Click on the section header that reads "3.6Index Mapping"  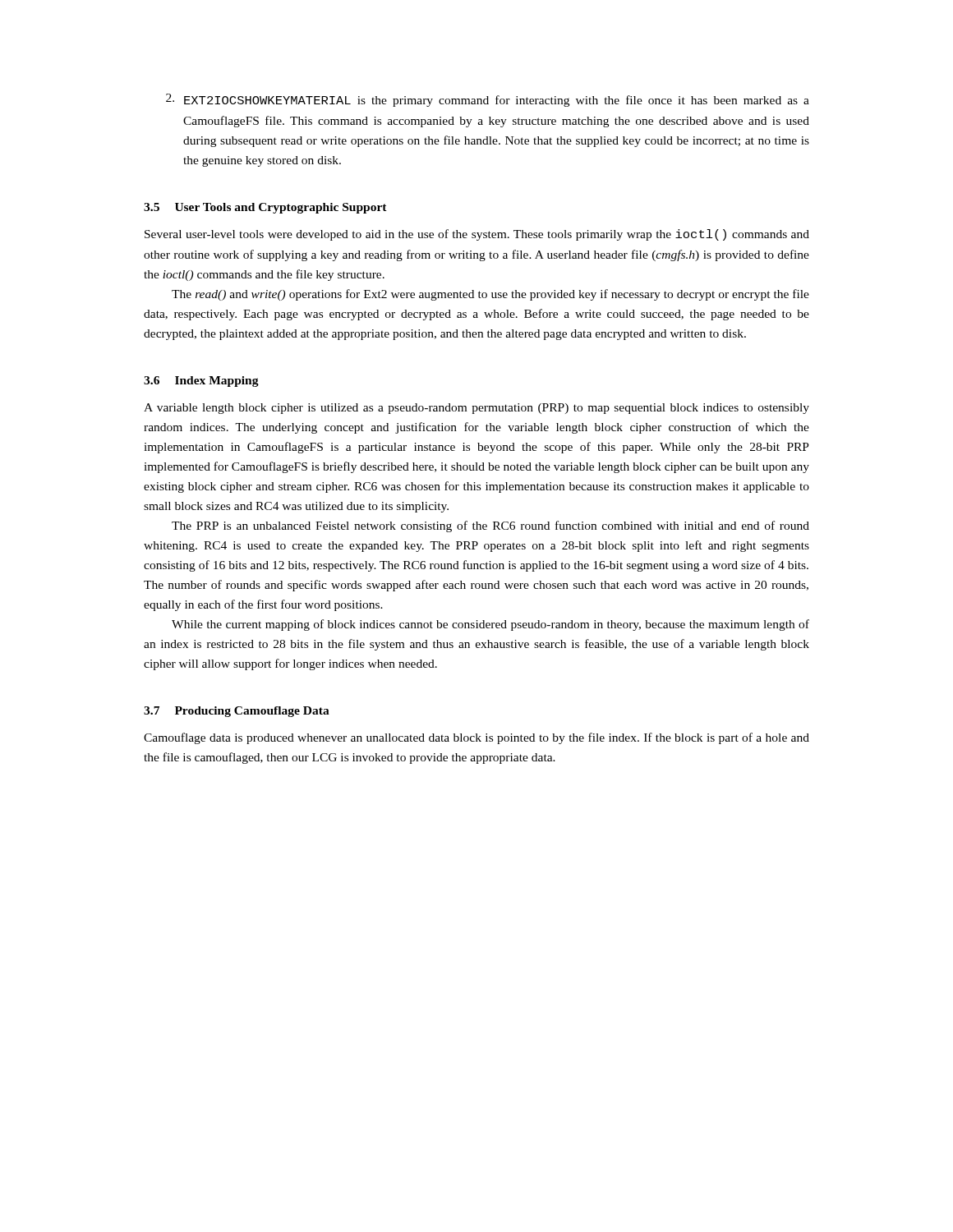tap(201, 380)
